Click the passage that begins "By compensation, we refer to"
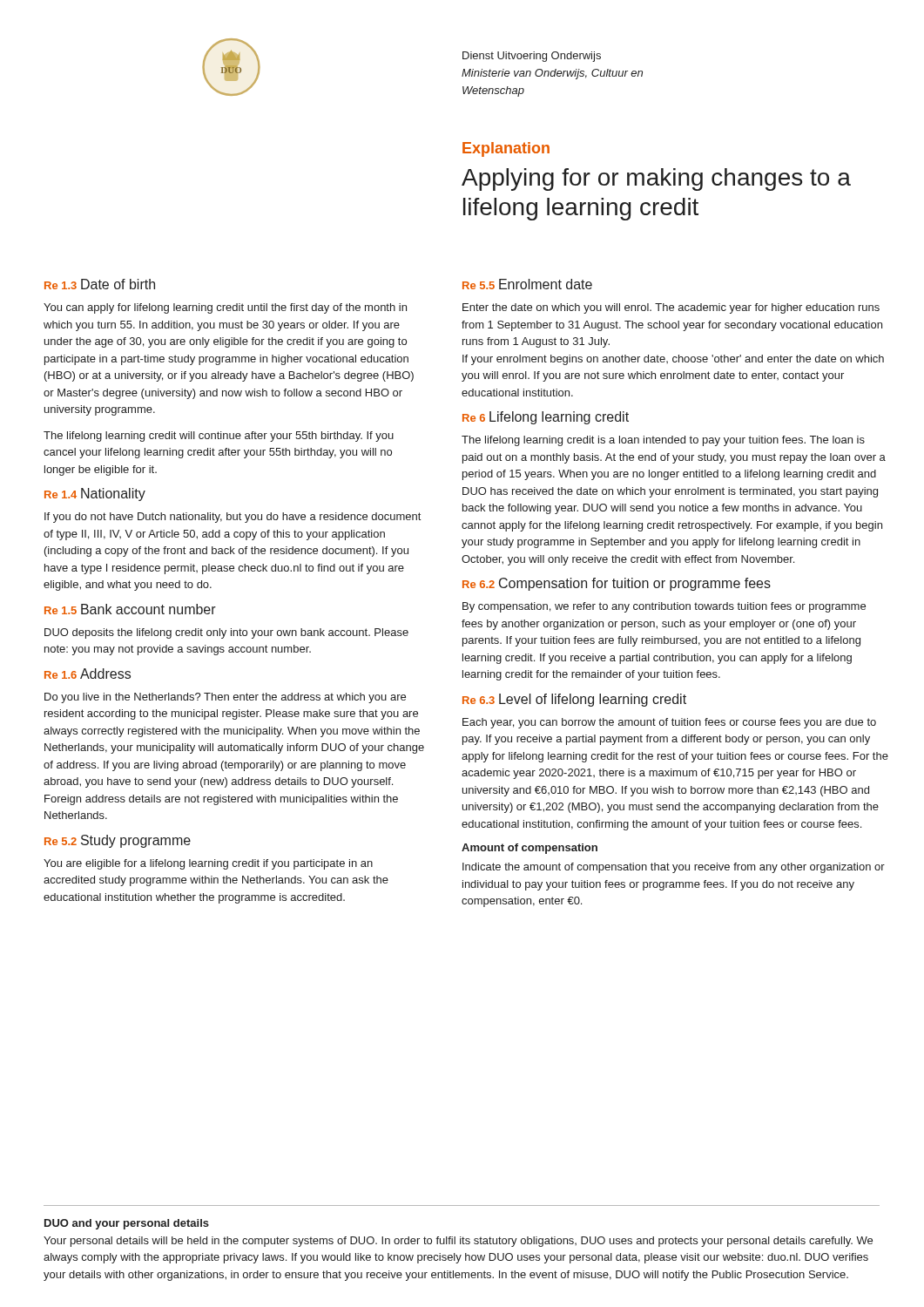Image resolution: width=924 pixels, height=1307 pixels. [675, 640]
